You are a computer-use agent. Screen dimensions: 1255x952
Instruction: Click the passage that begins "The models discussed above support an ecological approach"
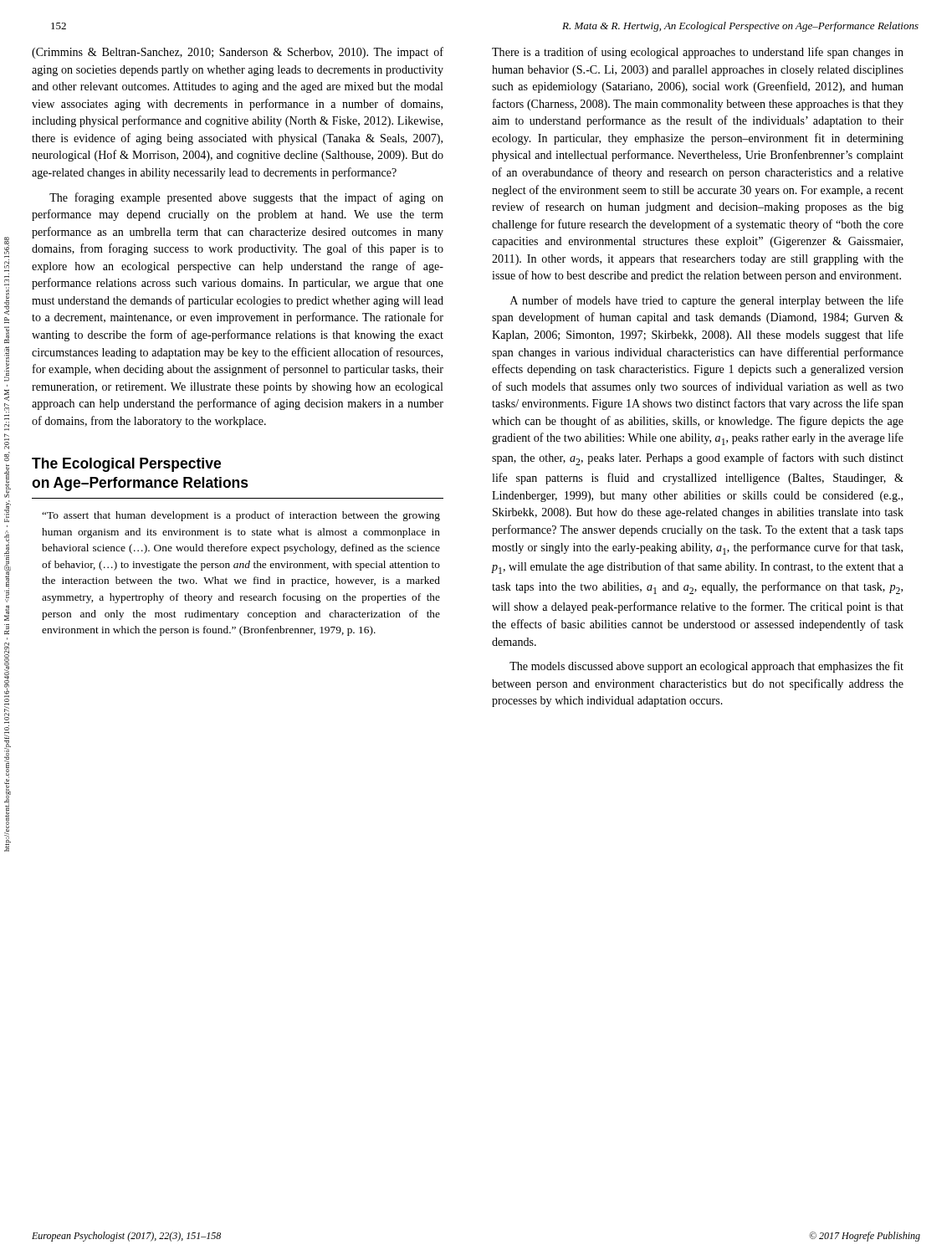point(698,683)
